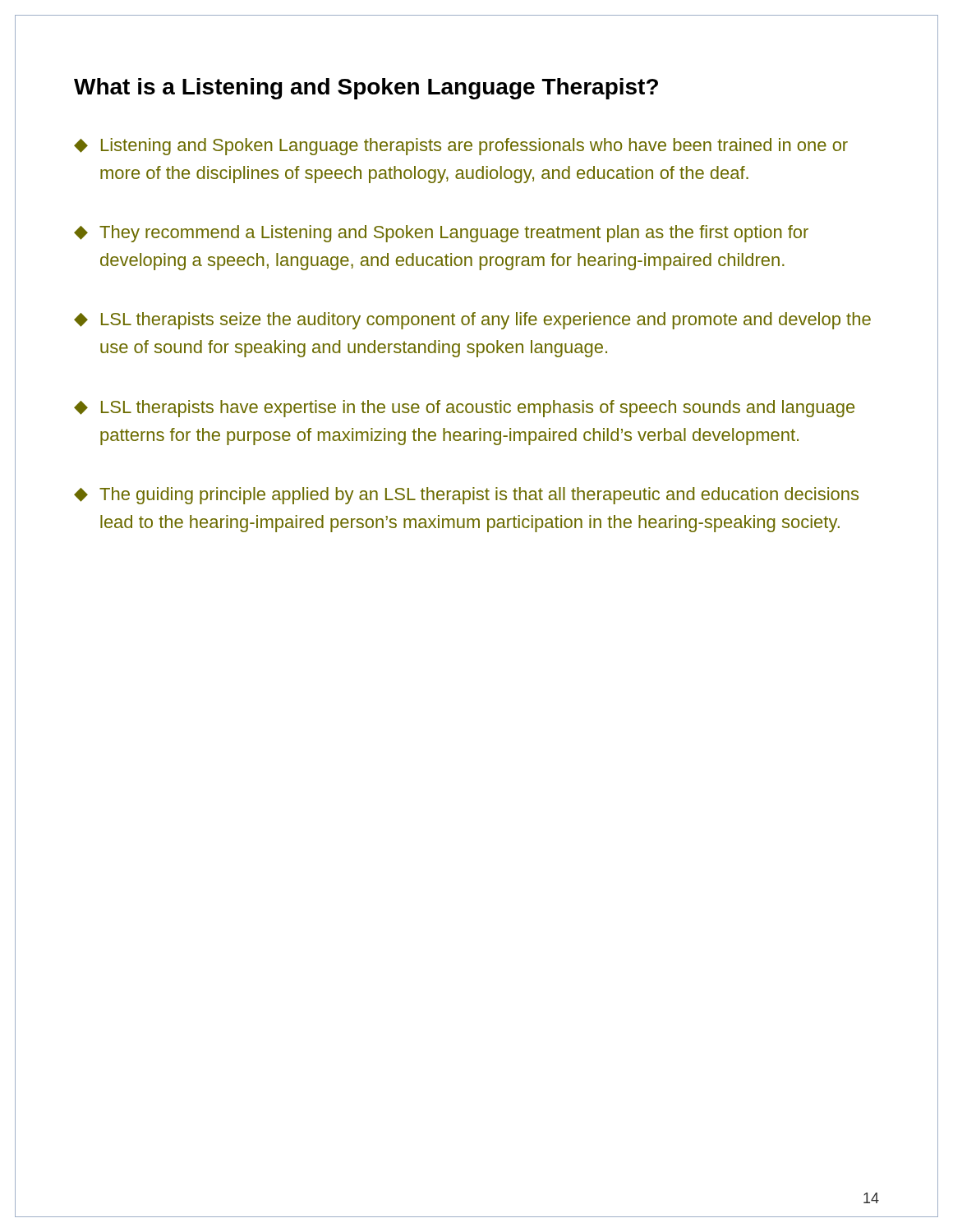Where is the passage that starts "◆ LSL therapists have expertise in"?
This screenshot has width=953, height=1232.
click(476, 421)
